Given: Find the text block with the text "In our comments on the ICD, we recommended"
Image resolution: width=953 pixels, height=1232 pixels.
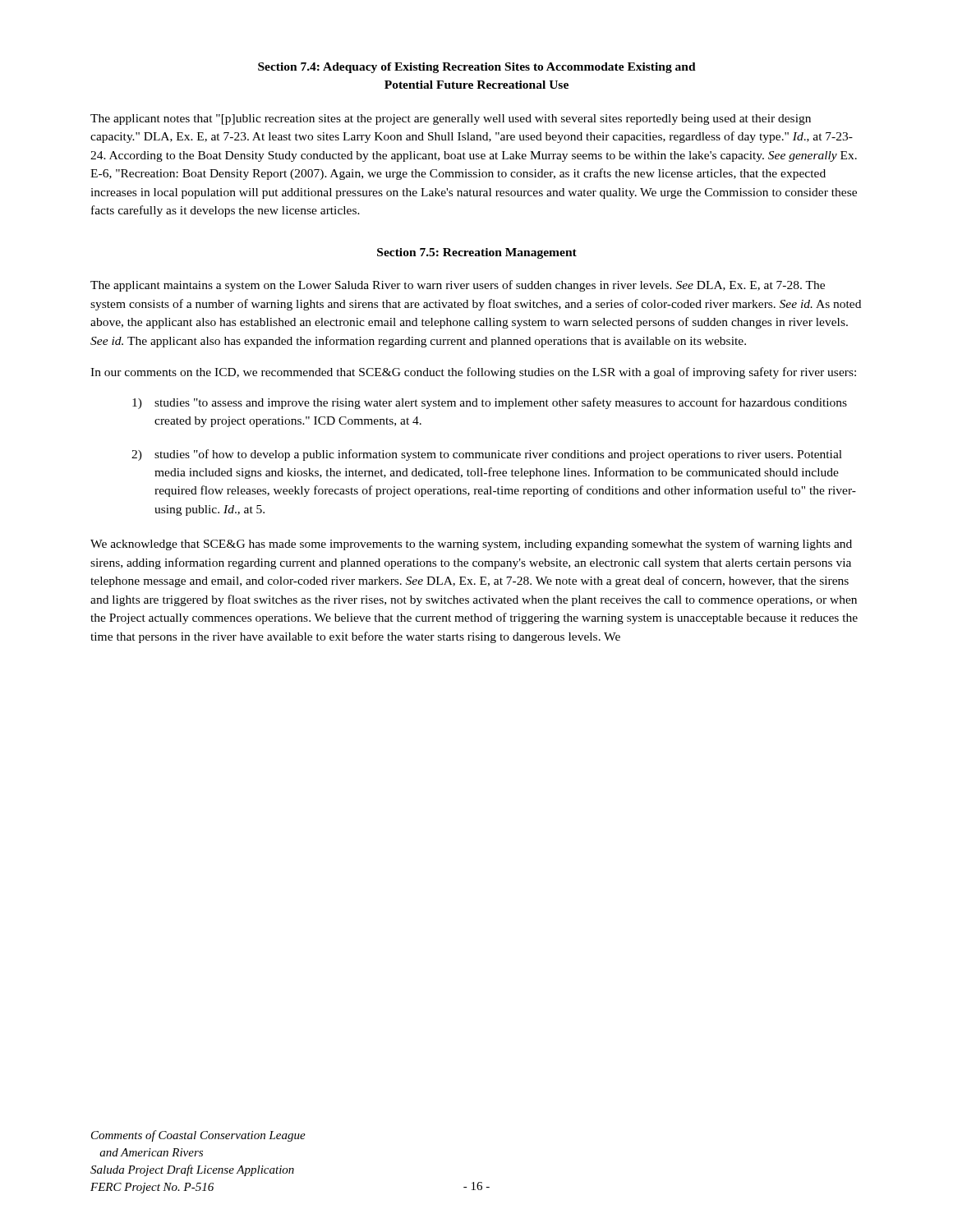Looking at the screenshot, I should click(x=474, y=372).
